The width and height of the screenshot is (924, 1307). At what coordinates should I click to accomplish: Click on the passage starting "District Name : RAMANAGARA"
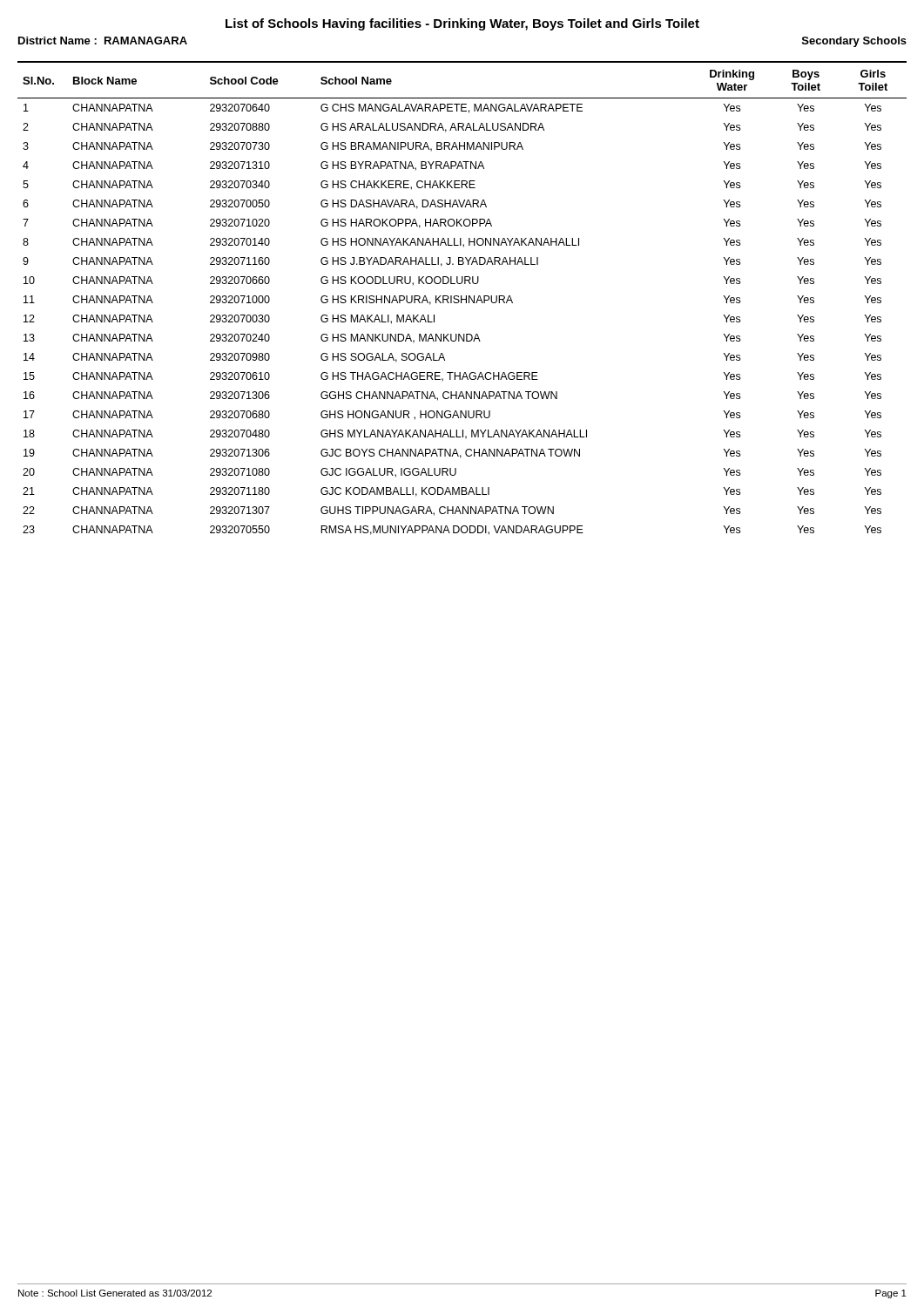[95, 43]
